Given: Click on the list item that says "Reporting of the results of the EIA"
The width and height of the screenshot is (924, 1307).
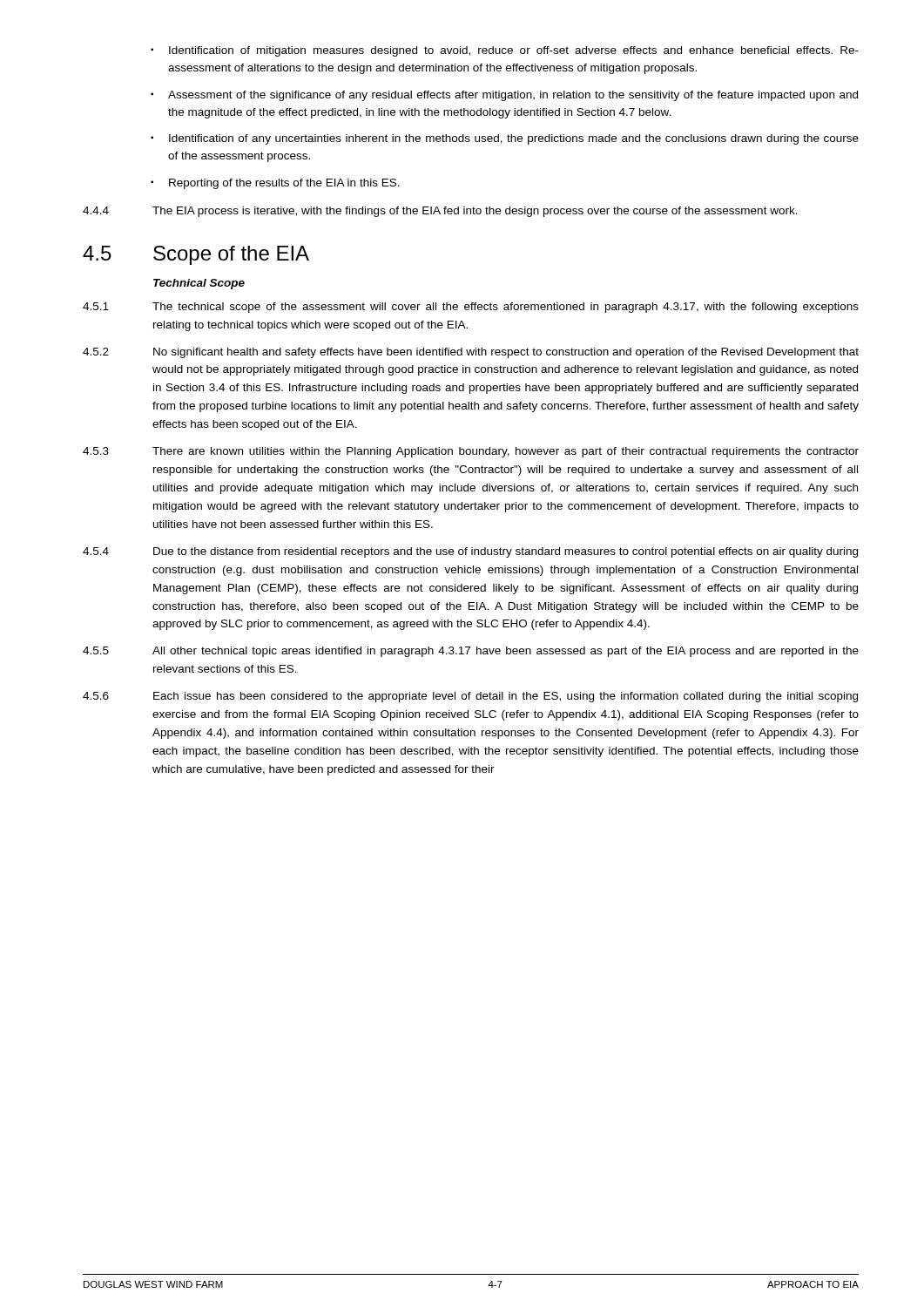Looking at the screenshot, I should tap(284, 182).
